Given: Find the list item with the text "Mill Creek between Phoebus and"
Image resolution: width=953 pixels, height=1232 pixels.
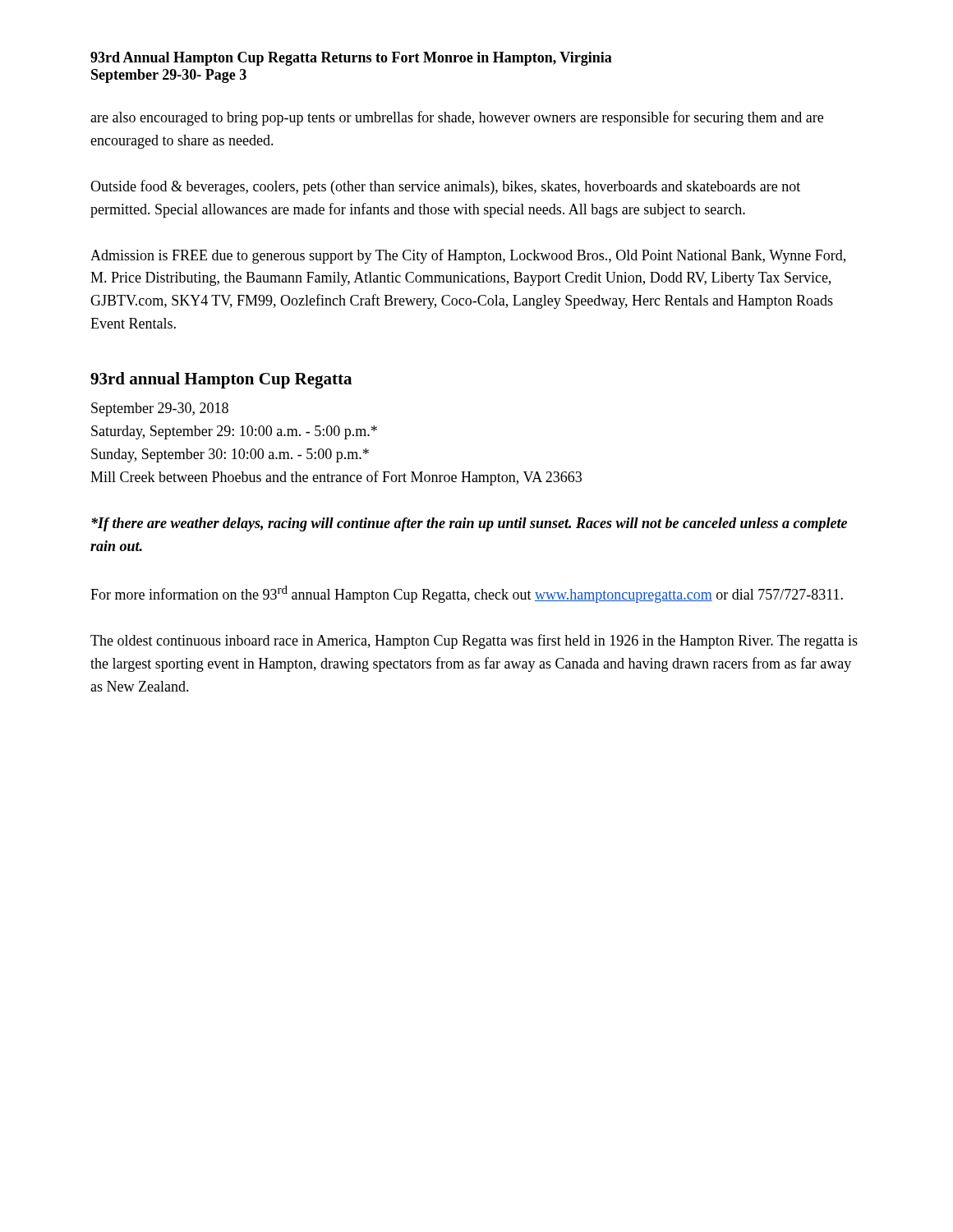Looking at the screenshot, I should (336, 477).
